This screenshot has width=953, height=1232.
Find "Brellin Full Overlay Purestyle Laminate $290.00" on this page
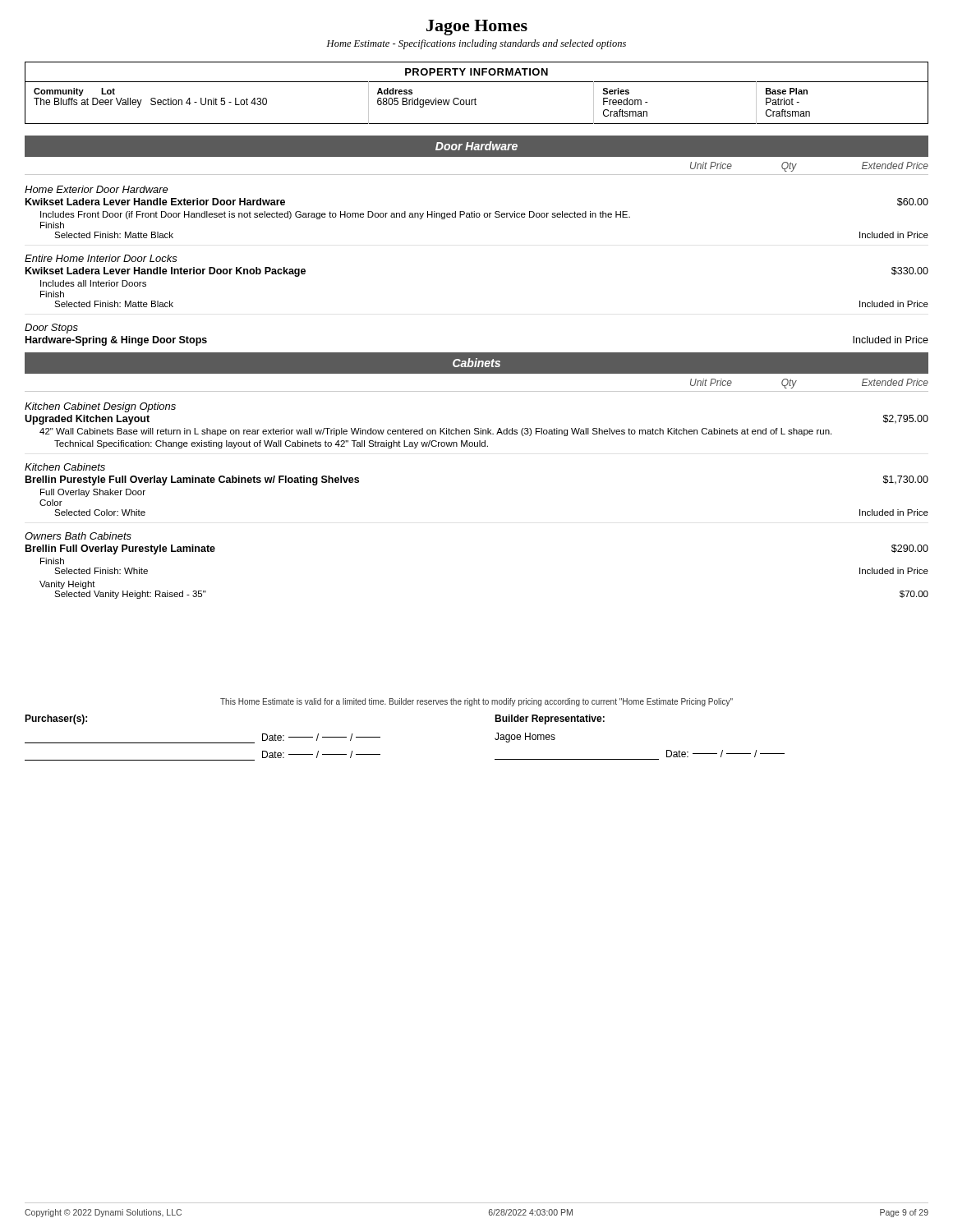(127, 549)
